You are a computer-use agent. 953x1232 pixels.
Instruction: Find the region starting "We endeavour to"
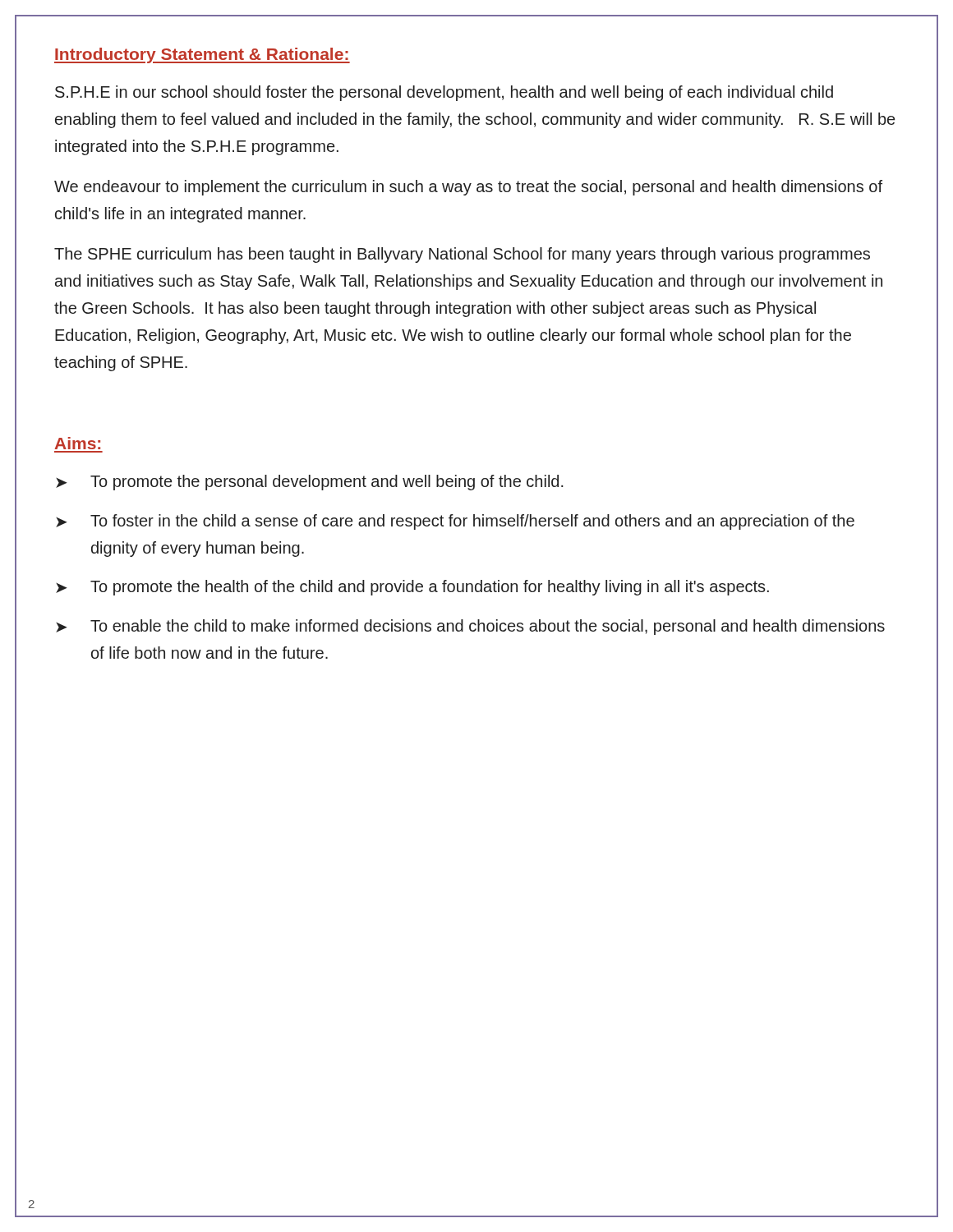(x=468, y=200)
